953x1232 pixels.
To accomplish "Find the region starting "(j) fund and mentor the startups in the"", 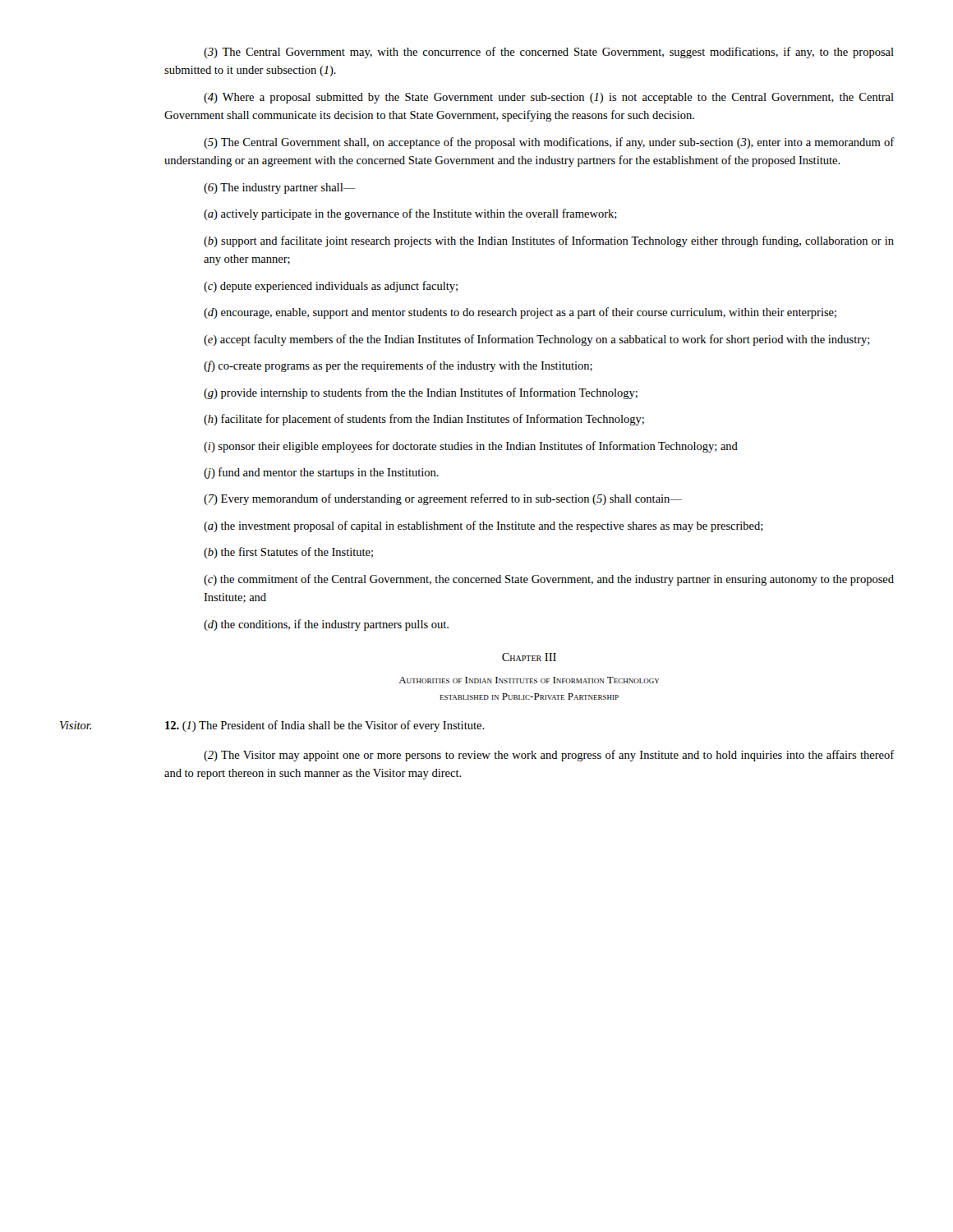I will coord(321,472).
